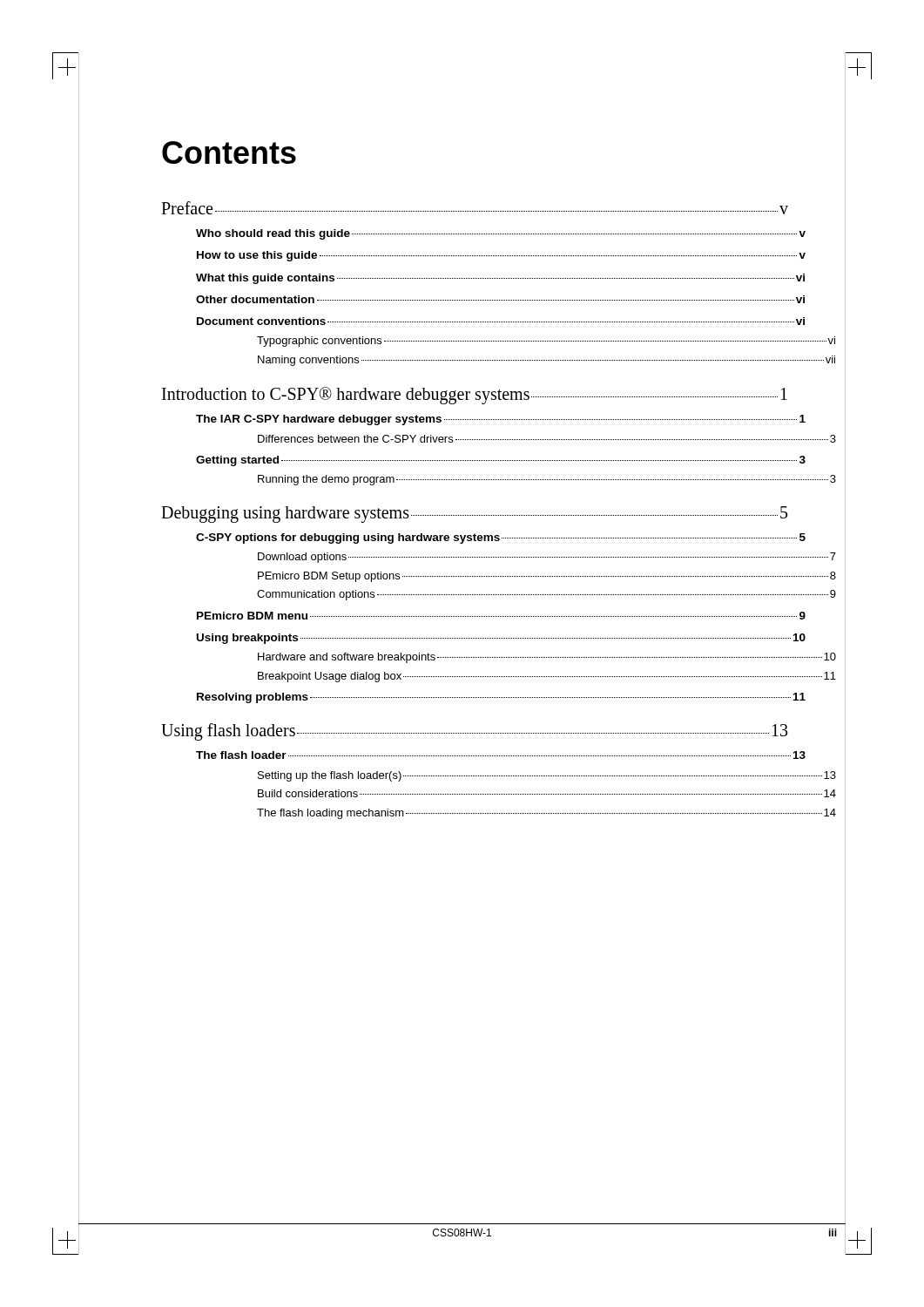Select the passage starting "Other documentation vi"

483,300
